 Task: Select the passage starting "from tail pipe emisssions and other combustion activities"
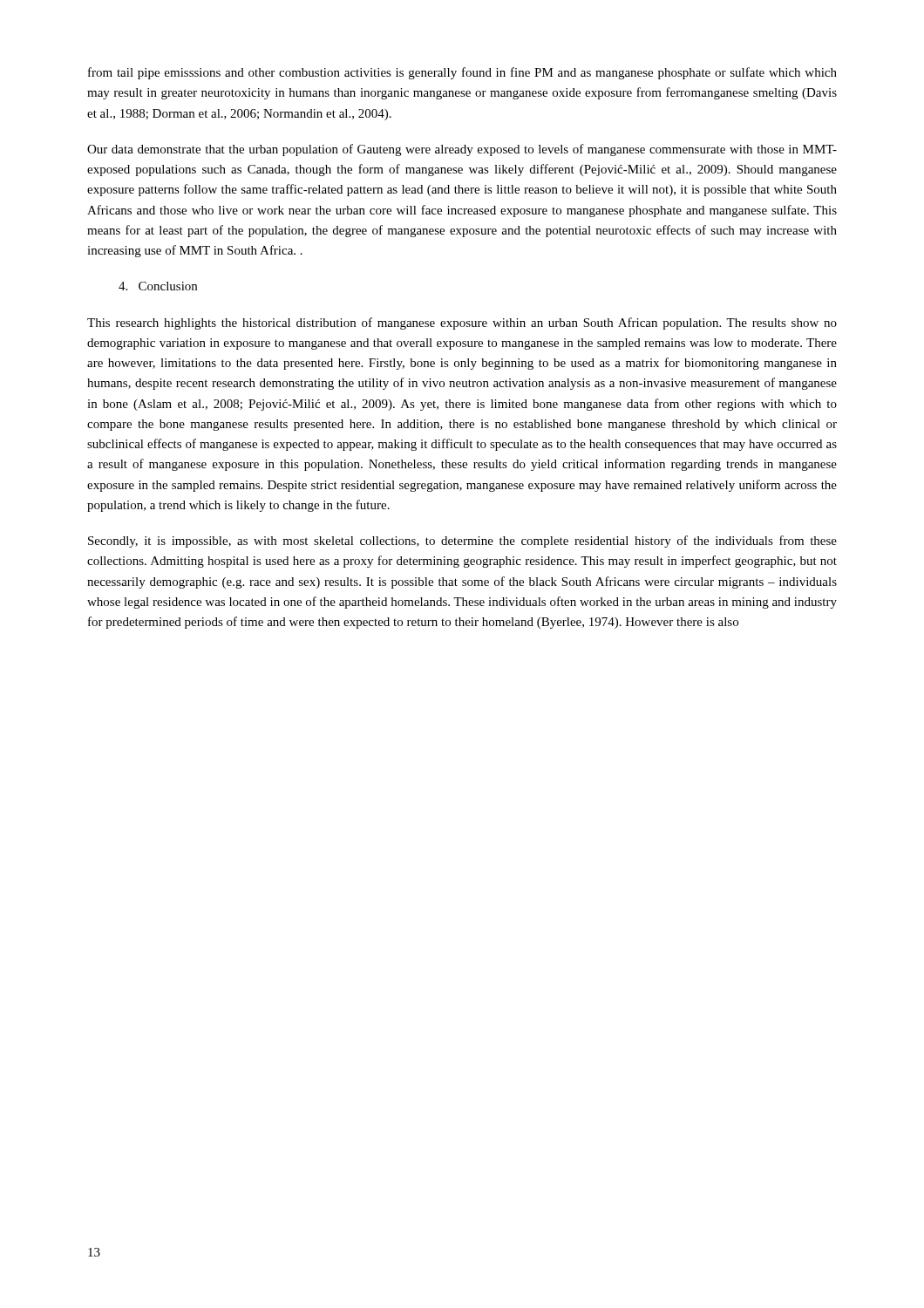coord(462,93)
